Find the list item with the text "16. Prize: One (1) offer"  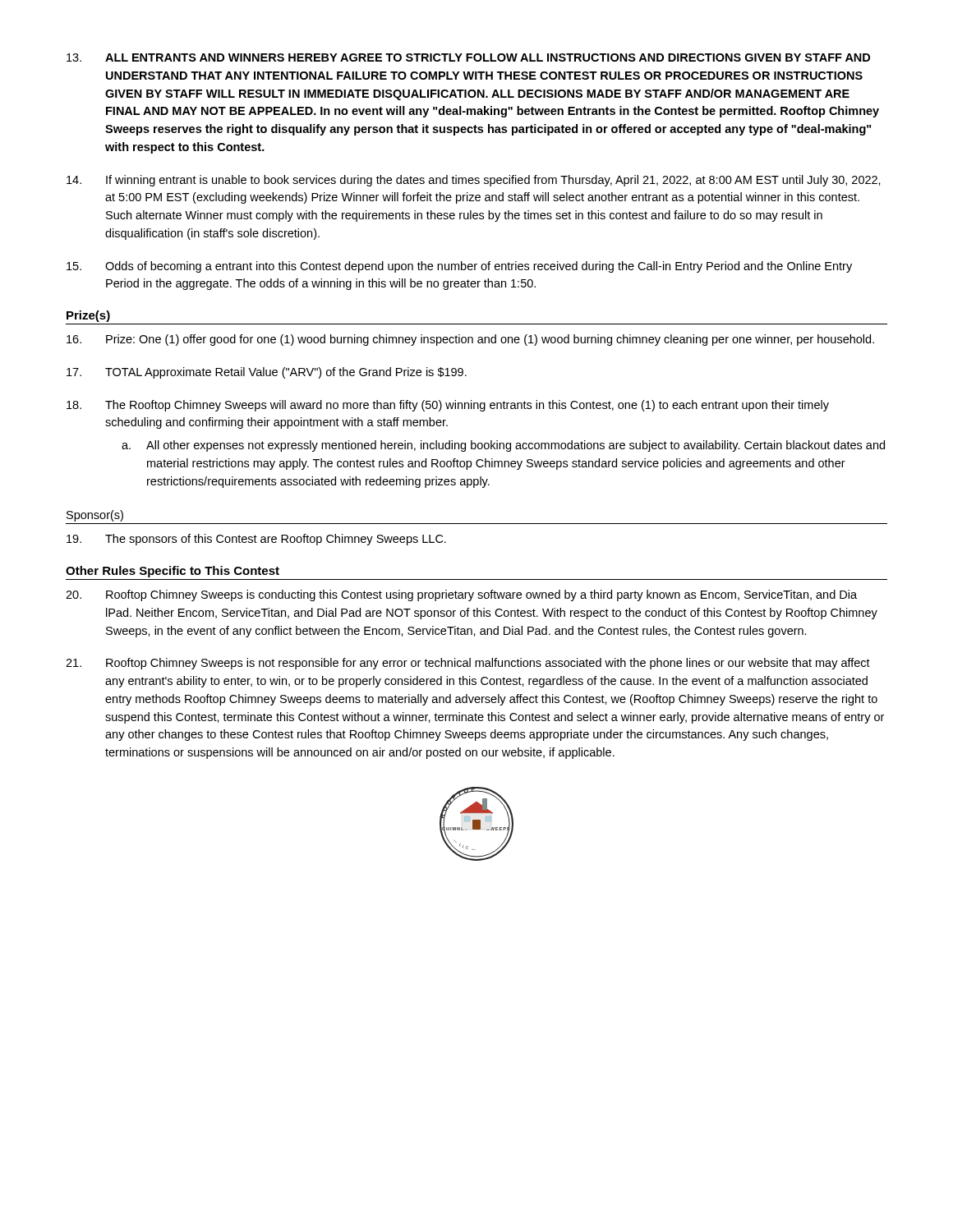pyautogui.click(x=476, y=340)
